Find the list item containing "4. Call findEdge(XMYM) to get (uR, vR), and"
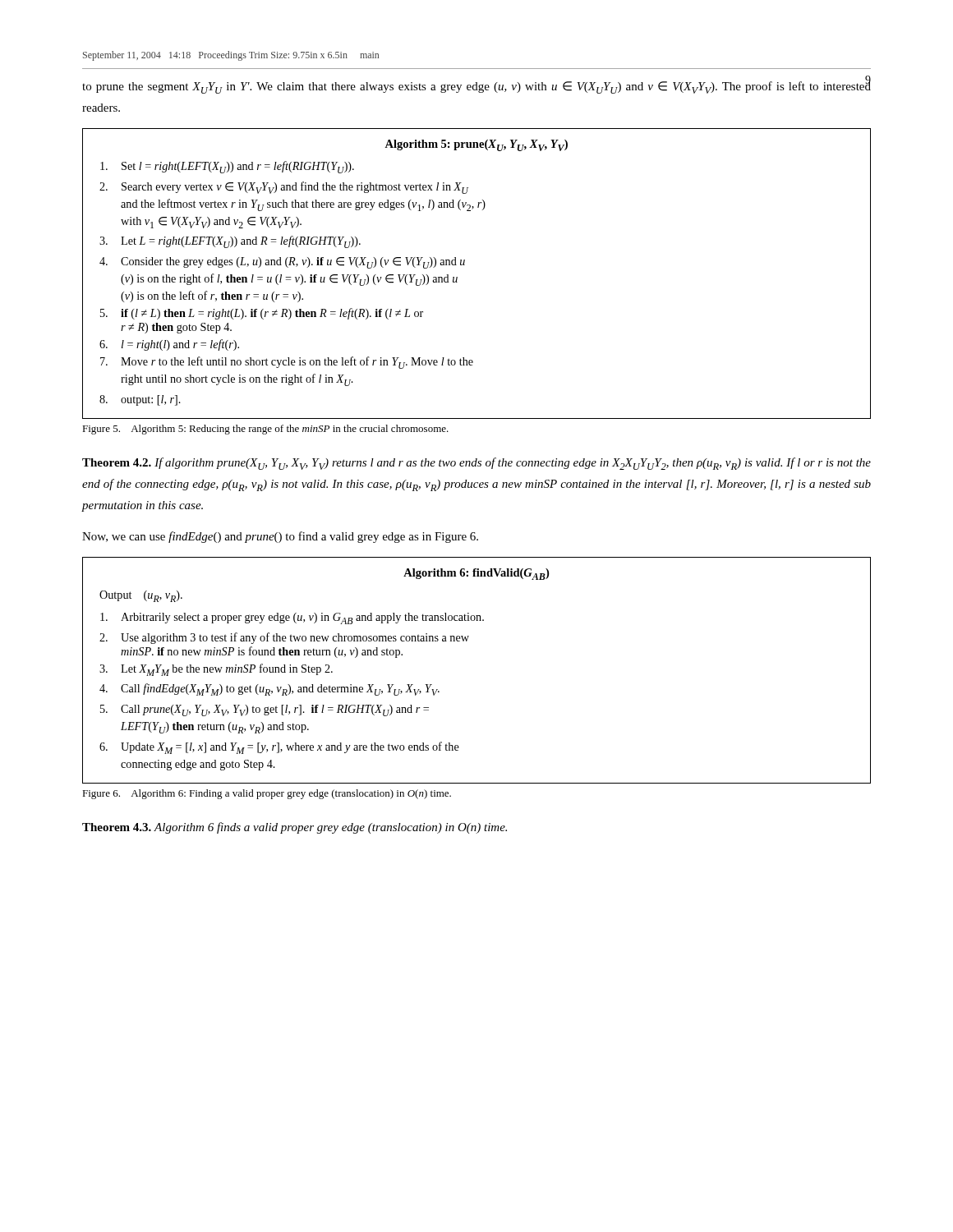This screenshot has height=1232, width=953. 270,691
